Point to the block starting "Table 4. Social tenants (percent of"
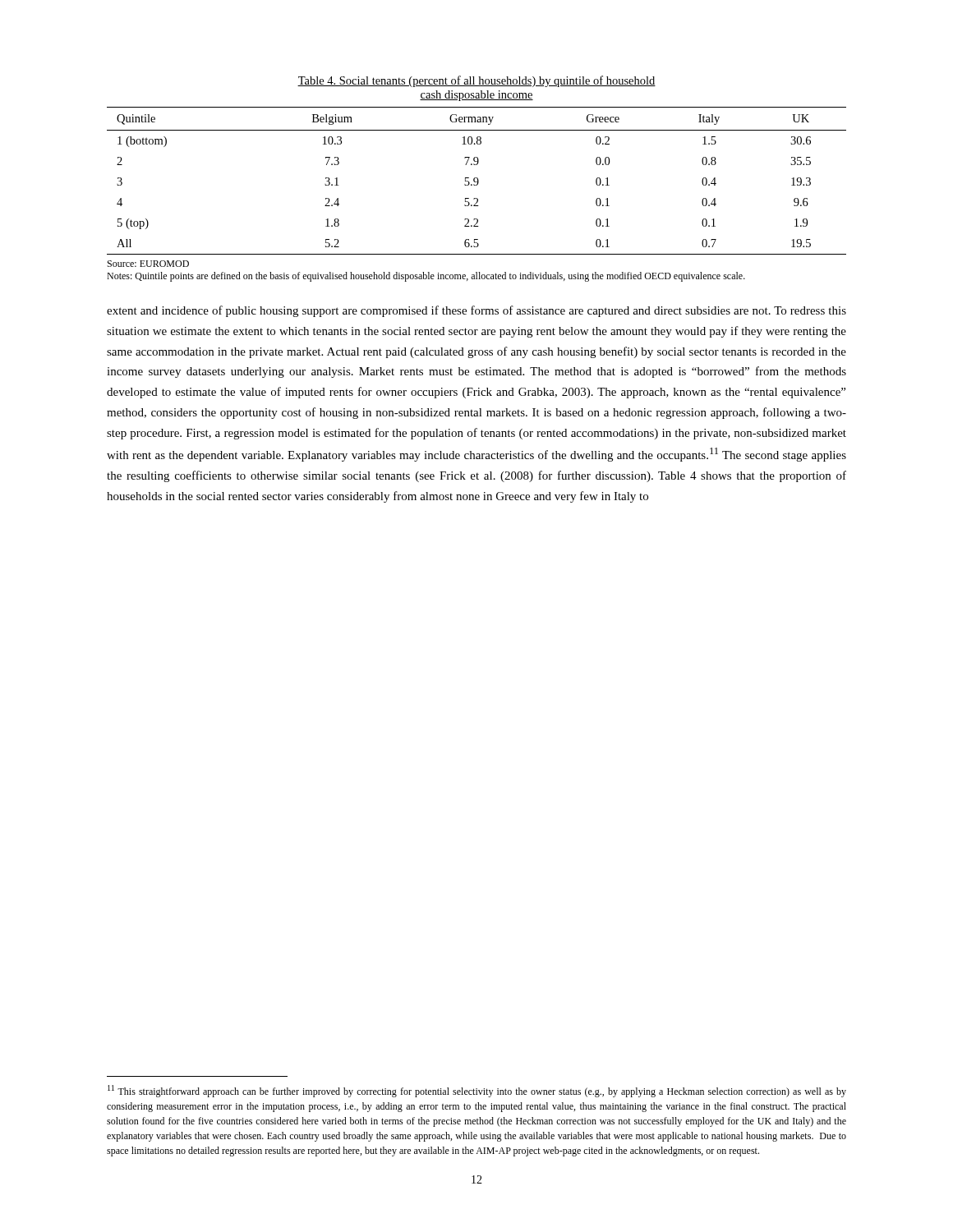Screen dimensions: 1232x953 pyautogui.click(x=476, y=87)
